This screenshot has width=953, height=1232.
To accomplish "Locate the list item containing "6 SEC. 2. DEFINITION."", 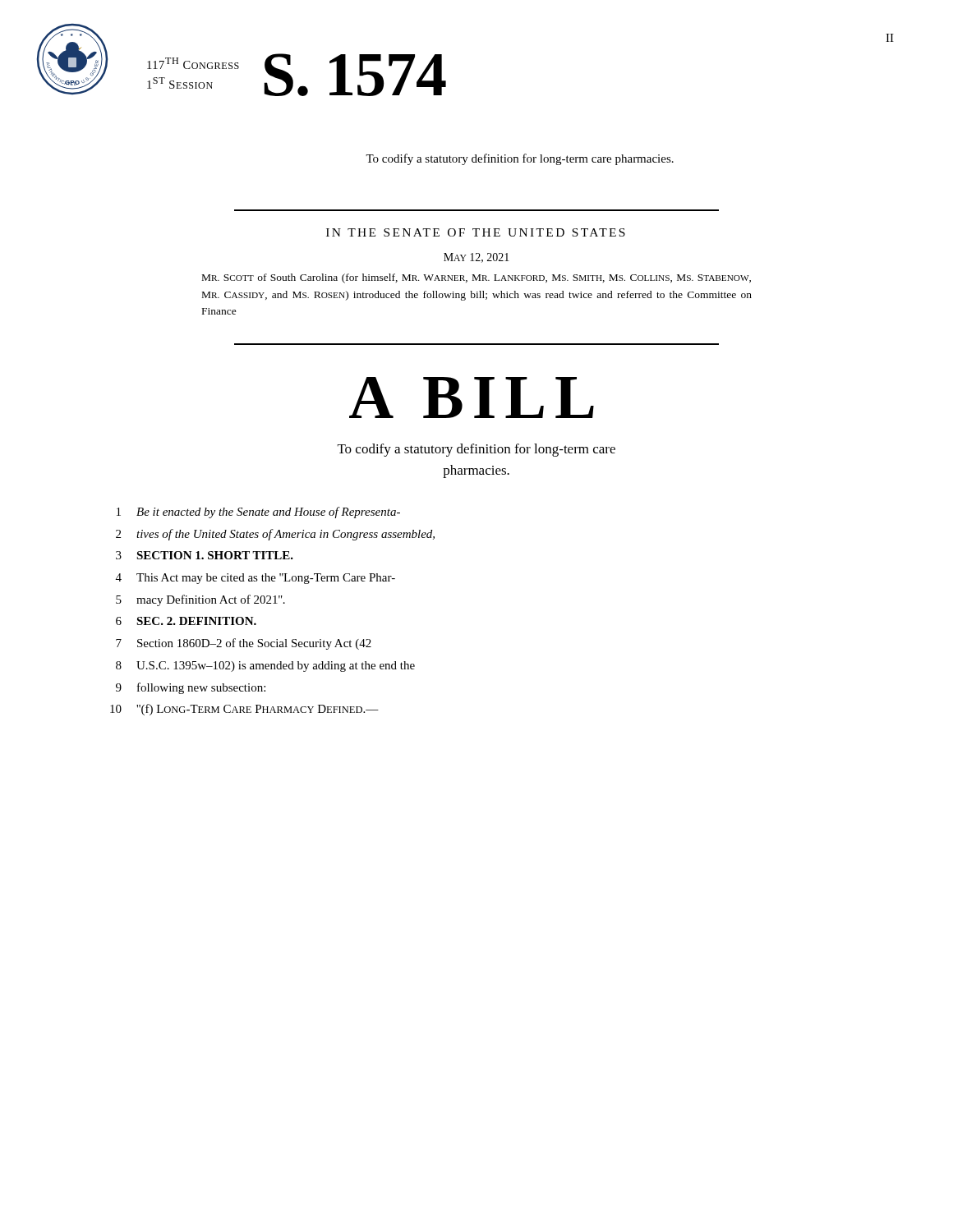I will tap(186, 621).
